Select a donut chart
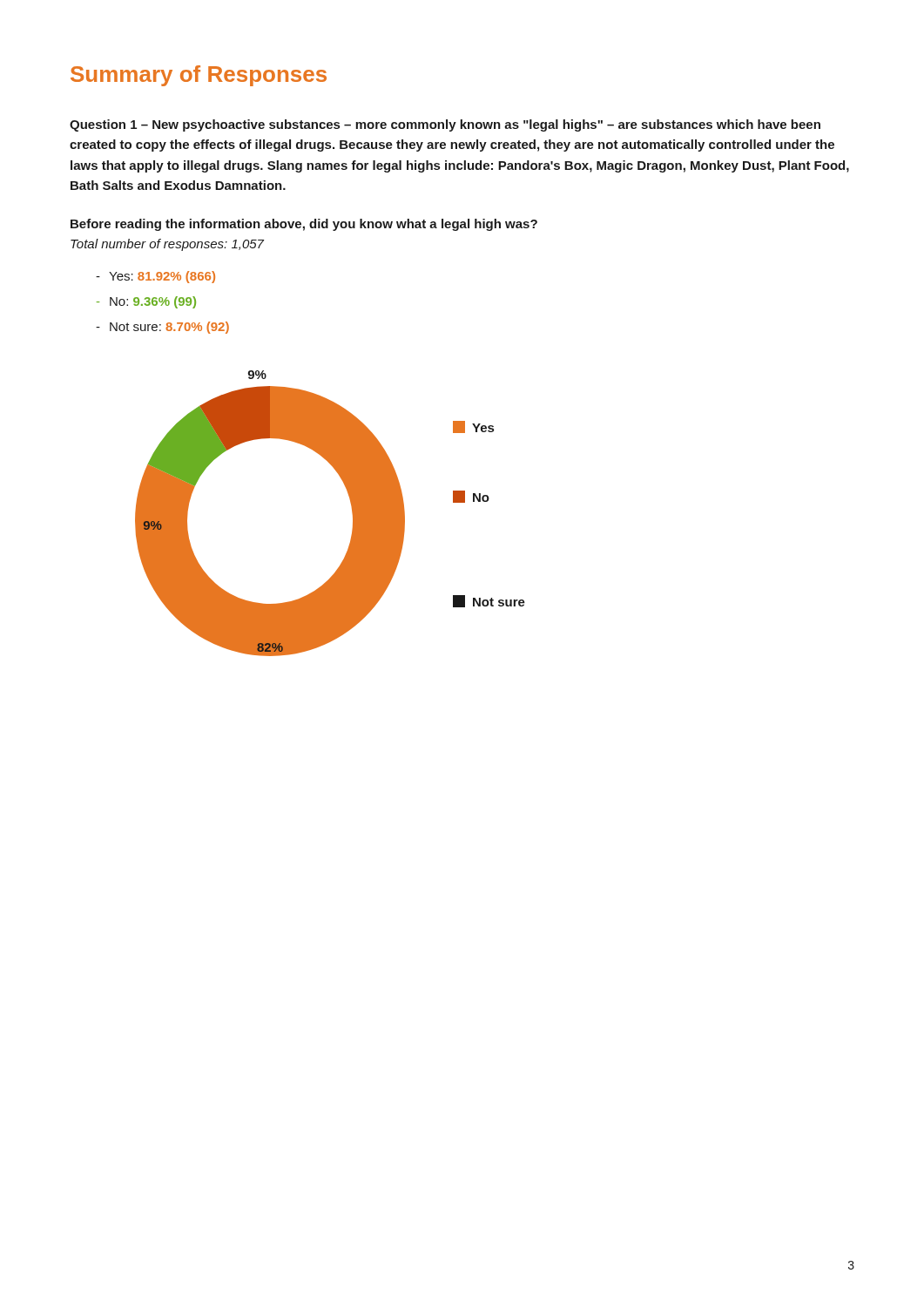The height and width of the screenshot is (1307, 924). pyautogui.click(x=331, y=525)
